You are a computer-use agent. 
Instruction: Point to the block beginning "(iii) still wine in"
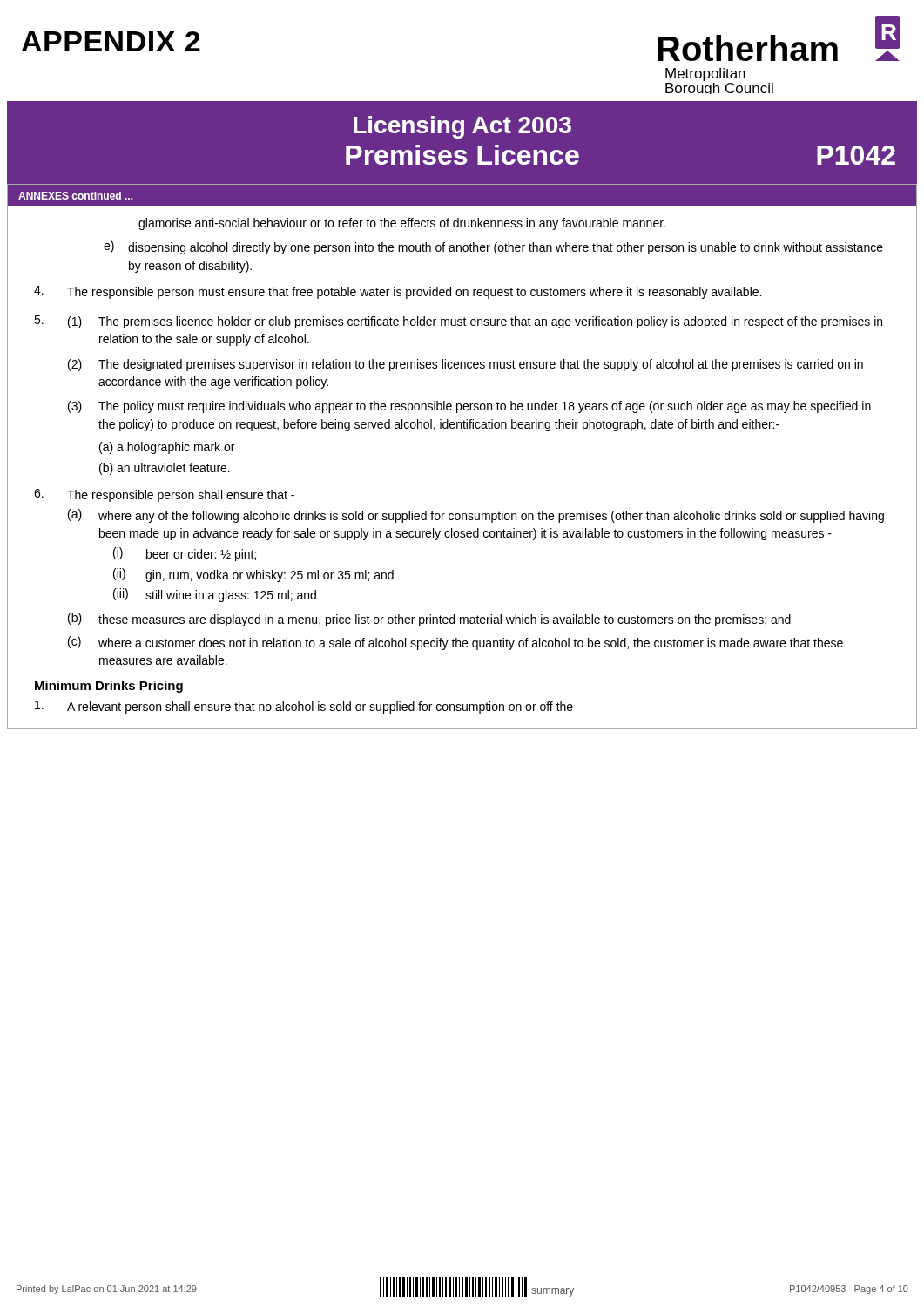pyautogui.click(x=215, y=595)
